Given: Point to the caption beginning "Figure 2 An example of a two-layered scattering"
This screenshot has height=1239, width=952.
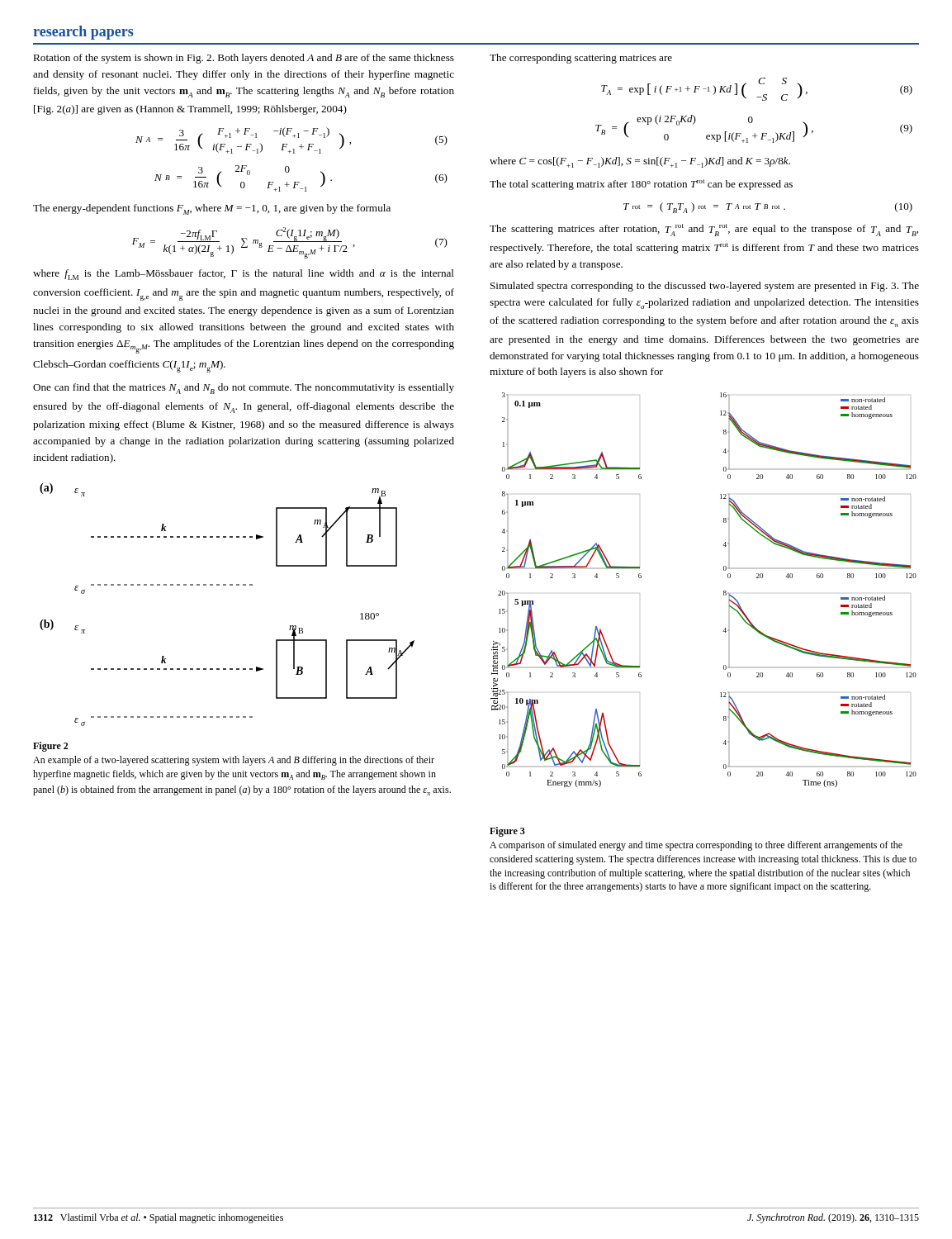Looking at the screenshot, I should tap(242, 769).
